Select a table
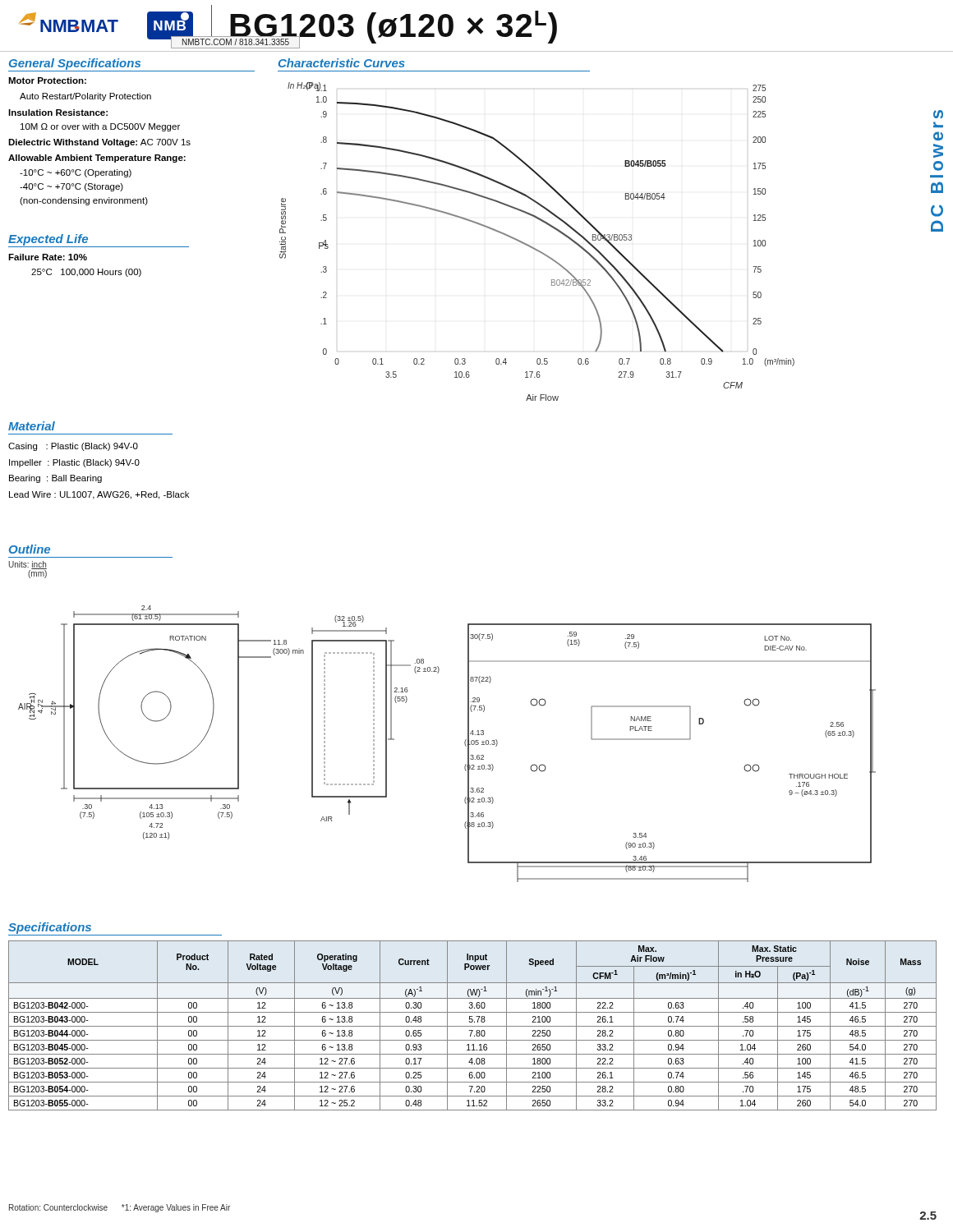 [472, 1025]
